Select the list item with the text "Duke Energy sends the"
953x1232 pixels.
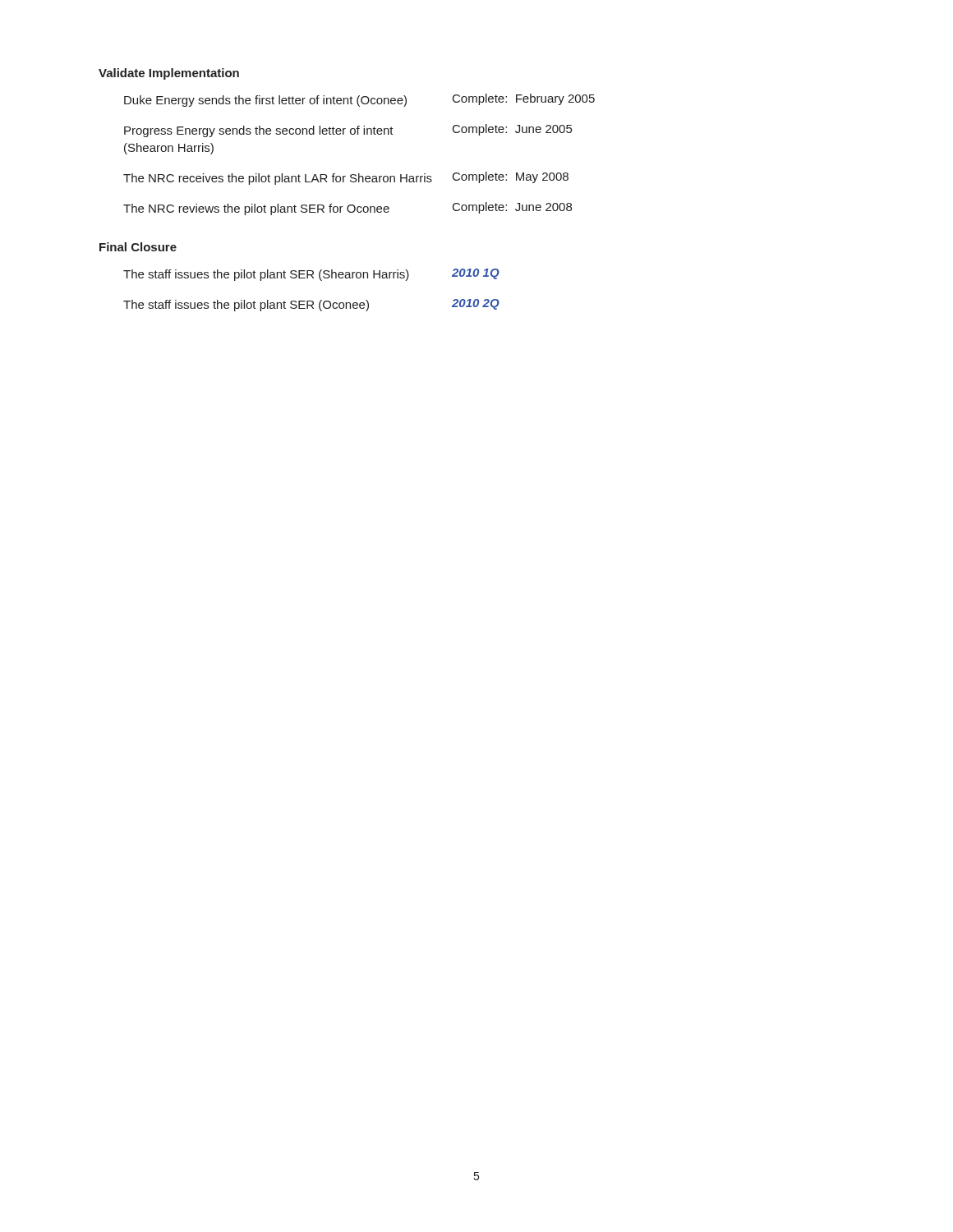coord(403,100)
